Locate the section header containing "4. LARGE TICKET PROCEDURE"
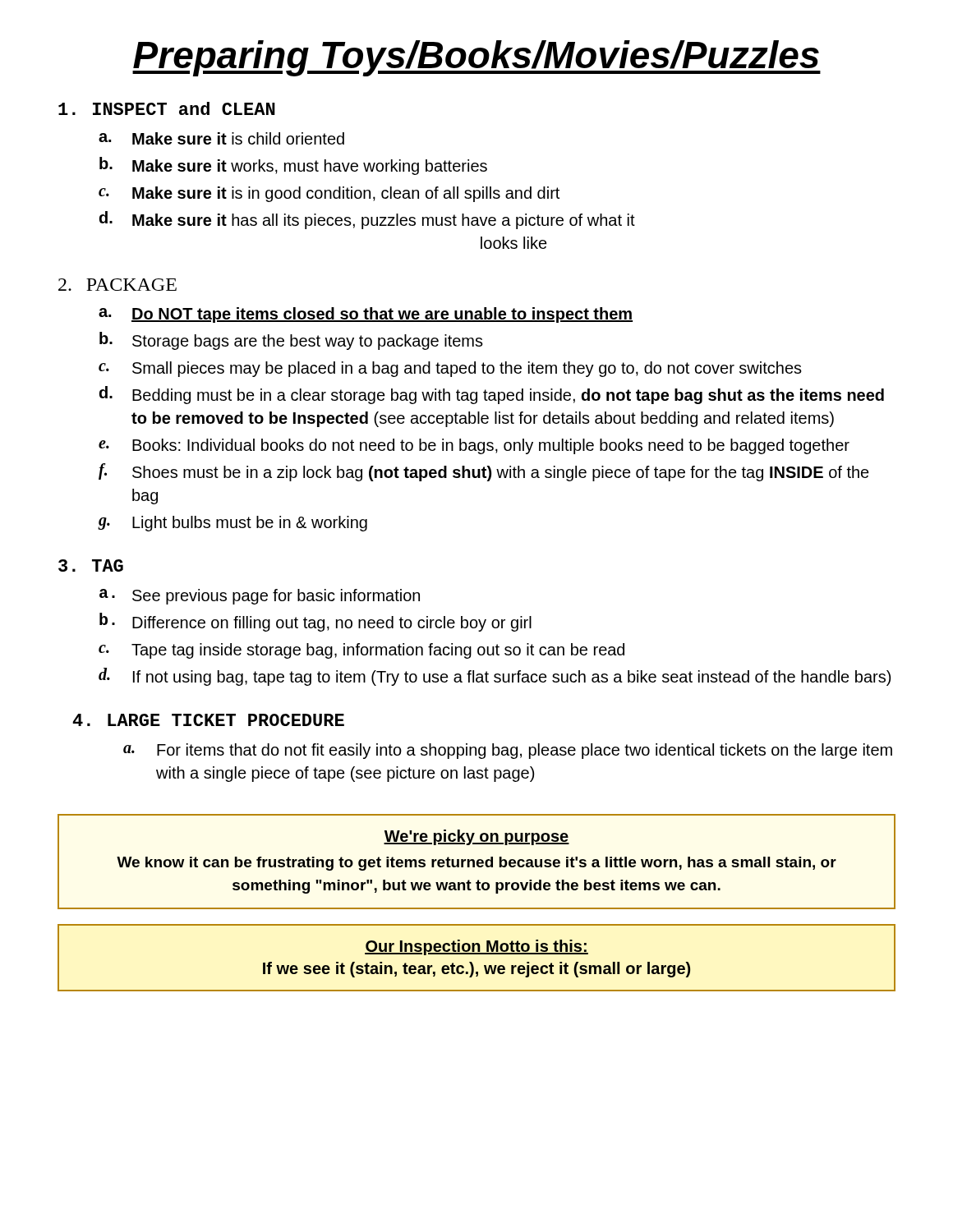Screen dimensions: 1232x953 click(x=209, y=722)
